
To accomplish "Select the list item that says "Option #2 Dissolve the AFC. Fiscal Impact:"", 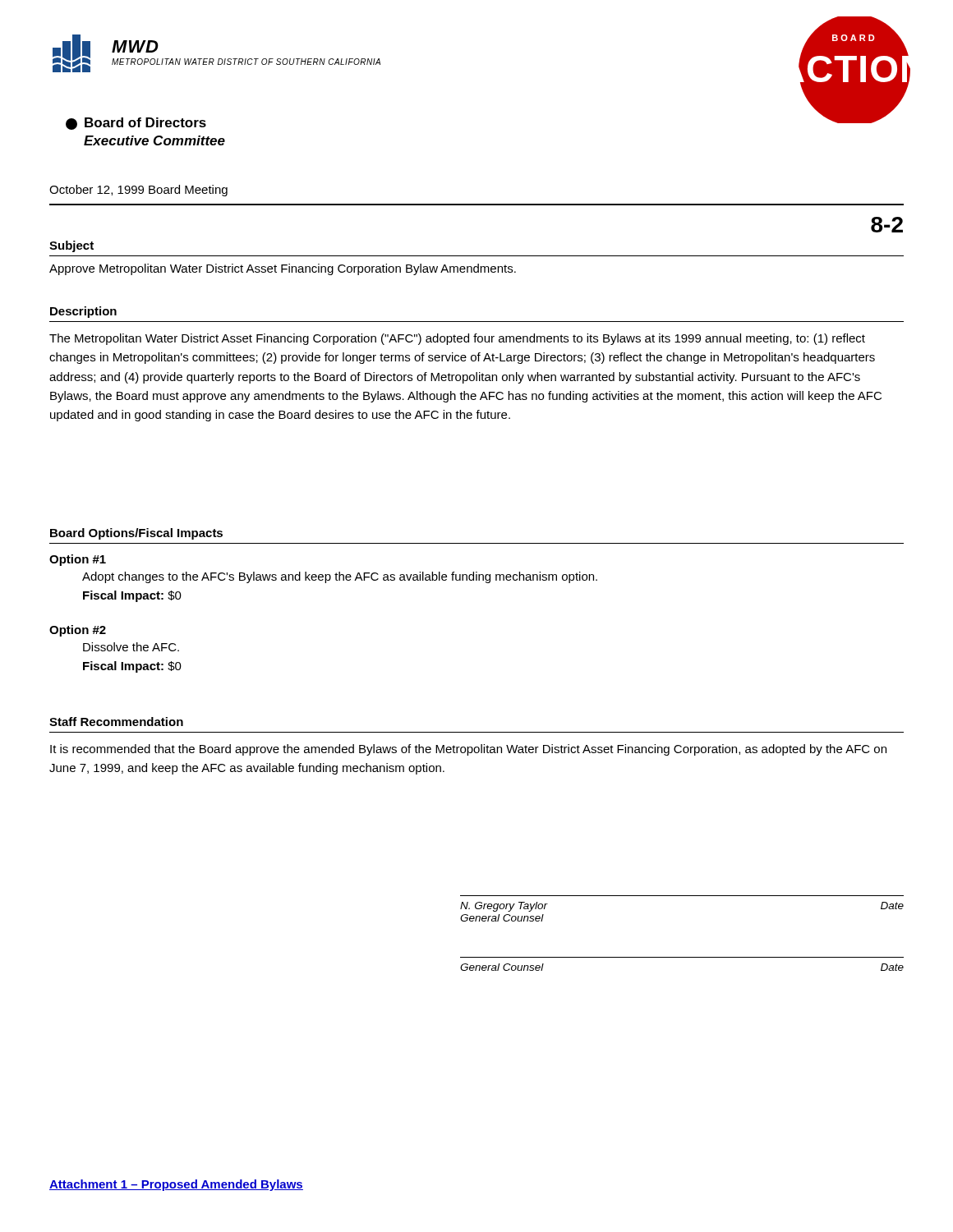I will (x=78, y=631).
